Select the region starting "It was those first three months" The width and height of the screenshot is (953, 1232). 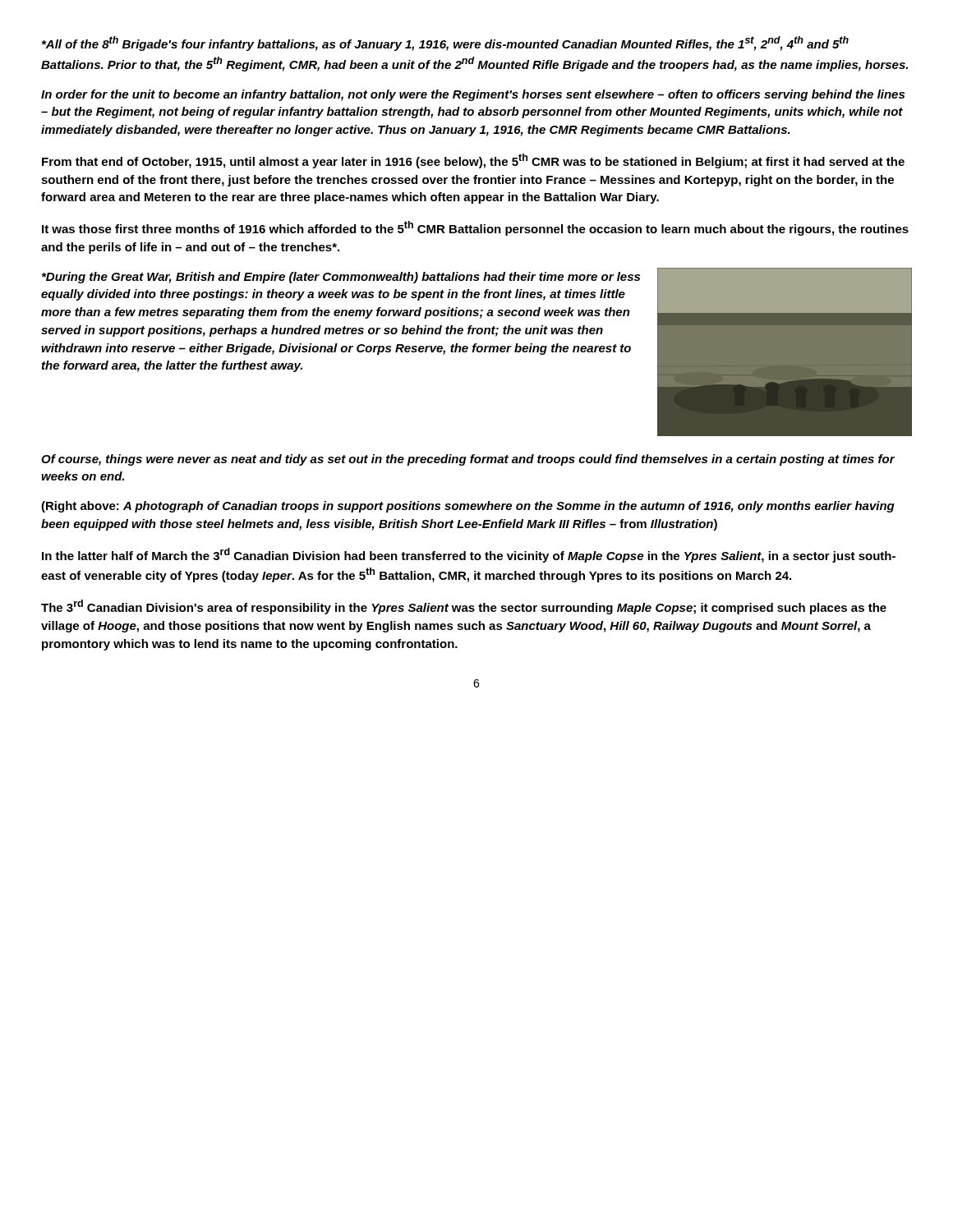[x=475, y=236]
